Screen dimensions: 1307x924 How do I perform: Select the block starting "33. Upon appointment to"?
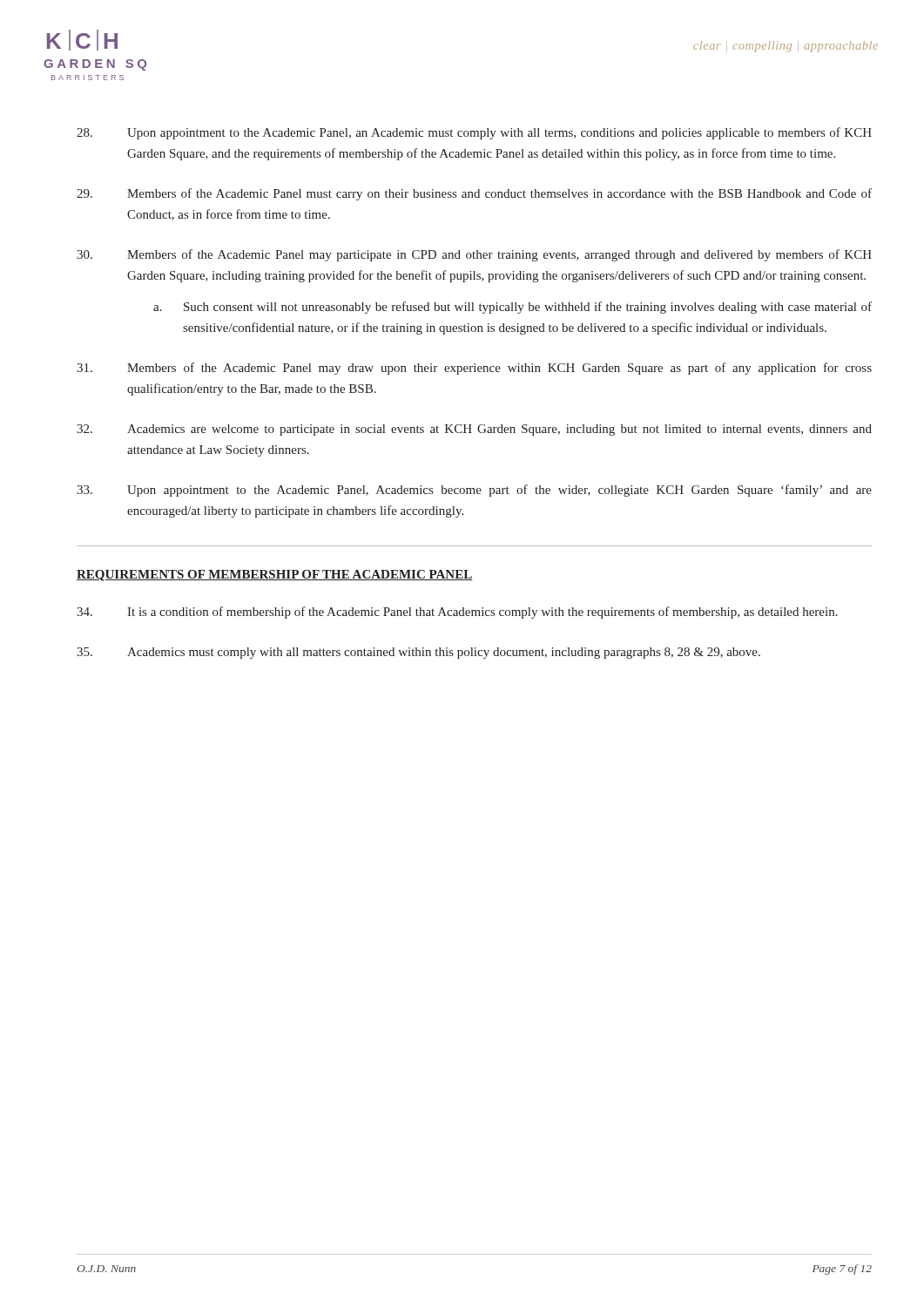tap(474, 500)
